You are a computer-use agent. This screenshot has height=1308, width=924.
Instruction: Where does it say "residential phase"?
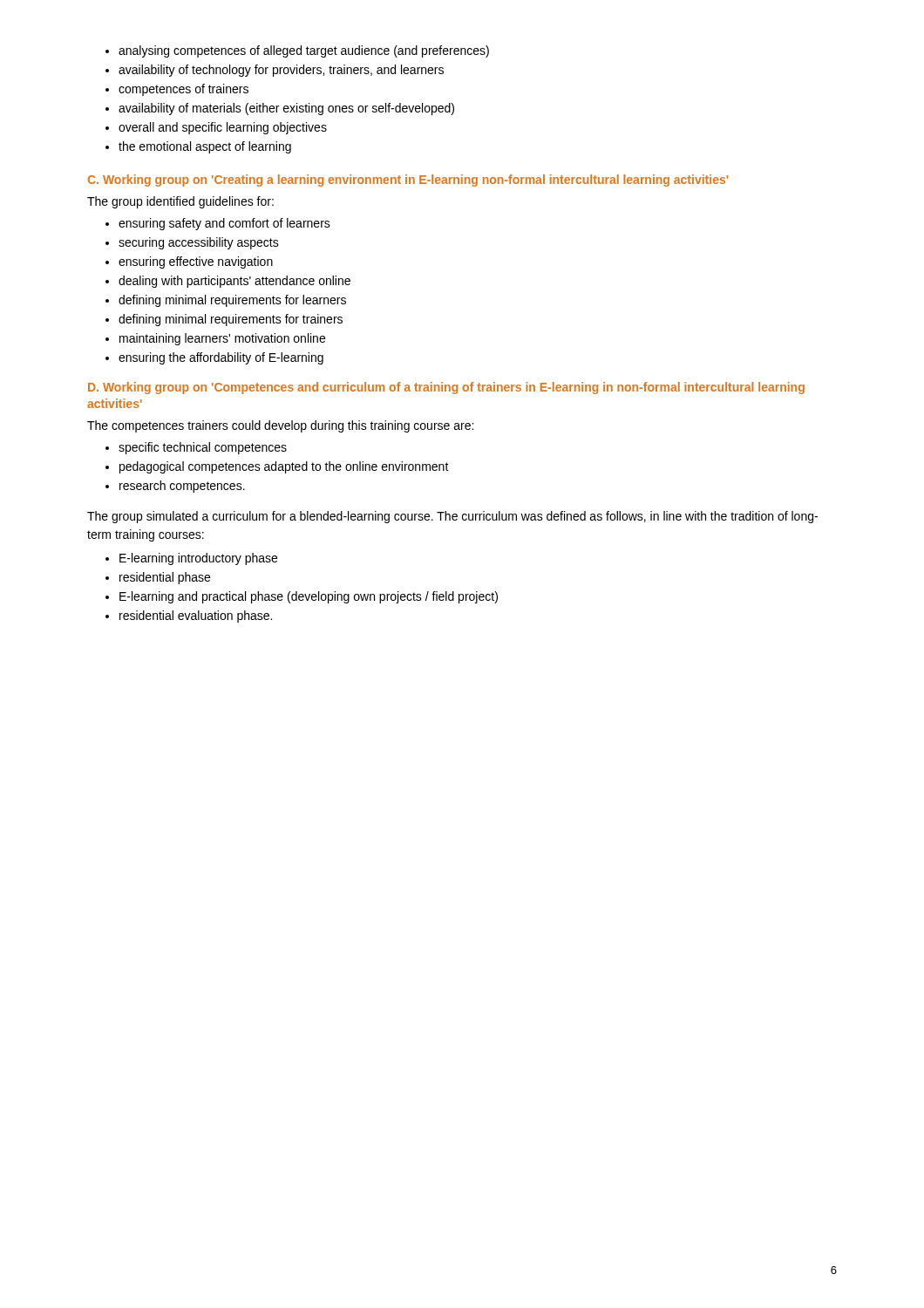165,577
